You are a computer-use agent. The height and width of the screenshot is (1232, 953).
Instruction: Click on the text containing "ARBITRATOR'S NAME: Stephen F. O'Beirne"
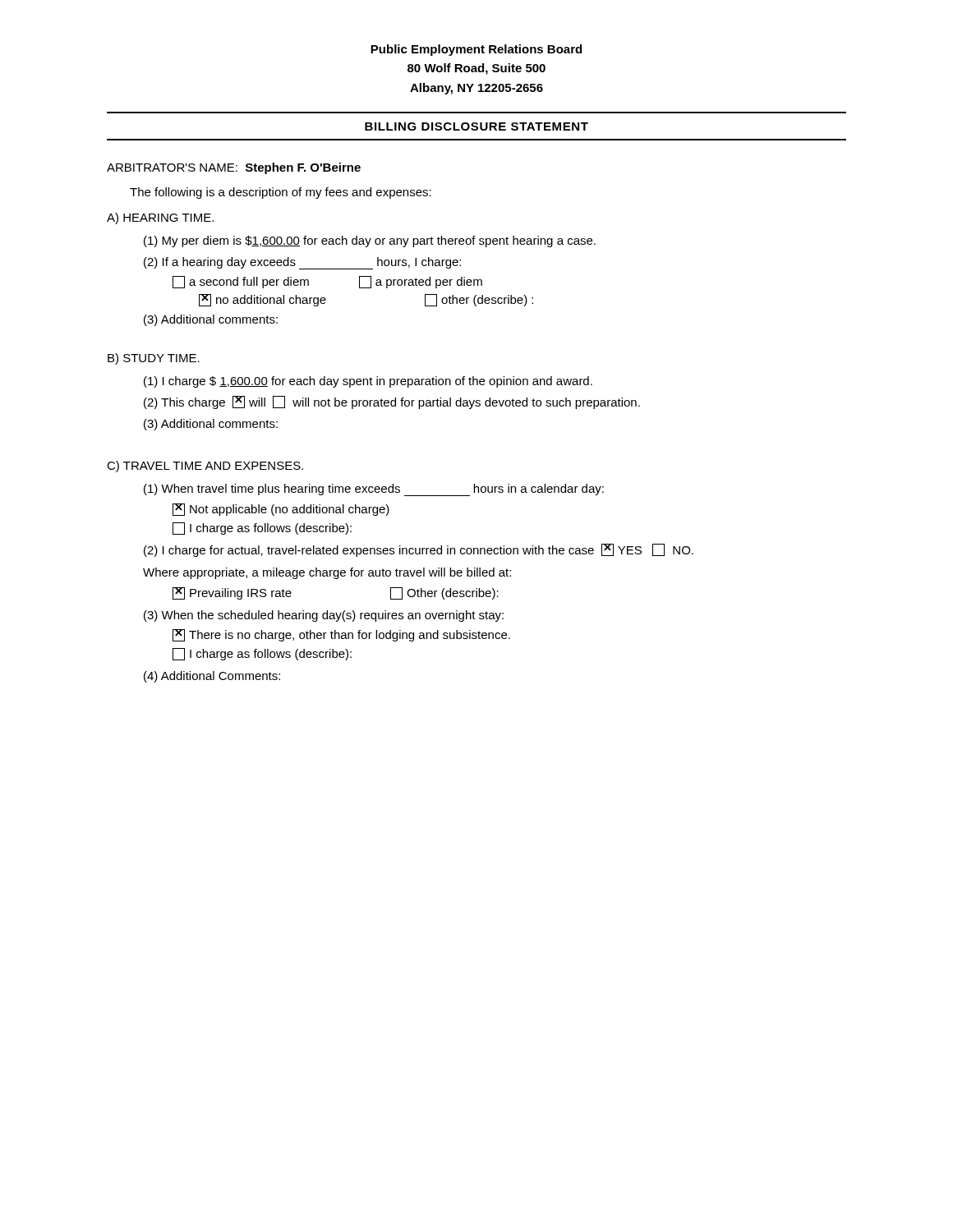pos(234,167)
